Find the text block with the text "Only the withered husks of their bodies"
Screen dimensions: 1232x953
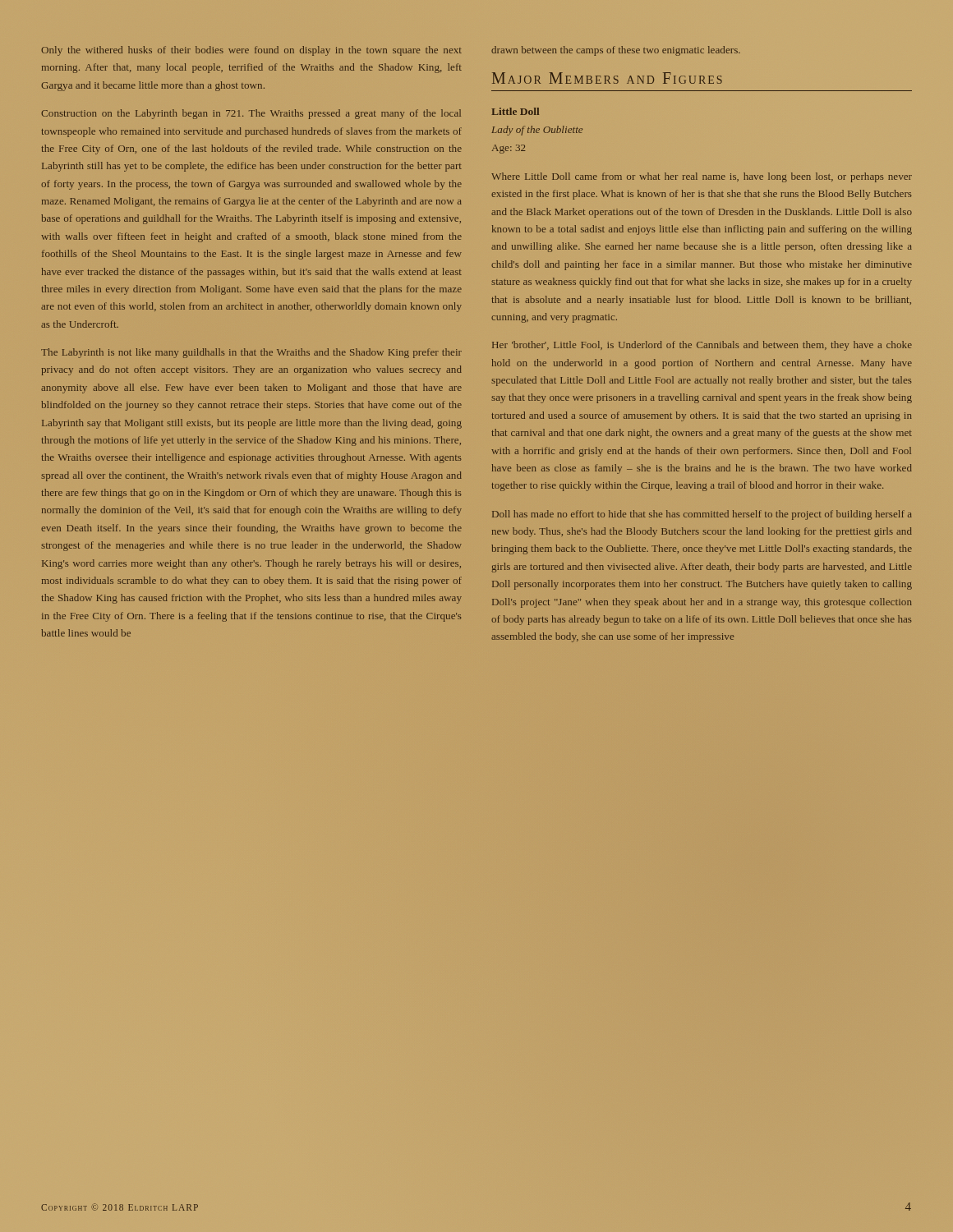click(x=251, y=67)
